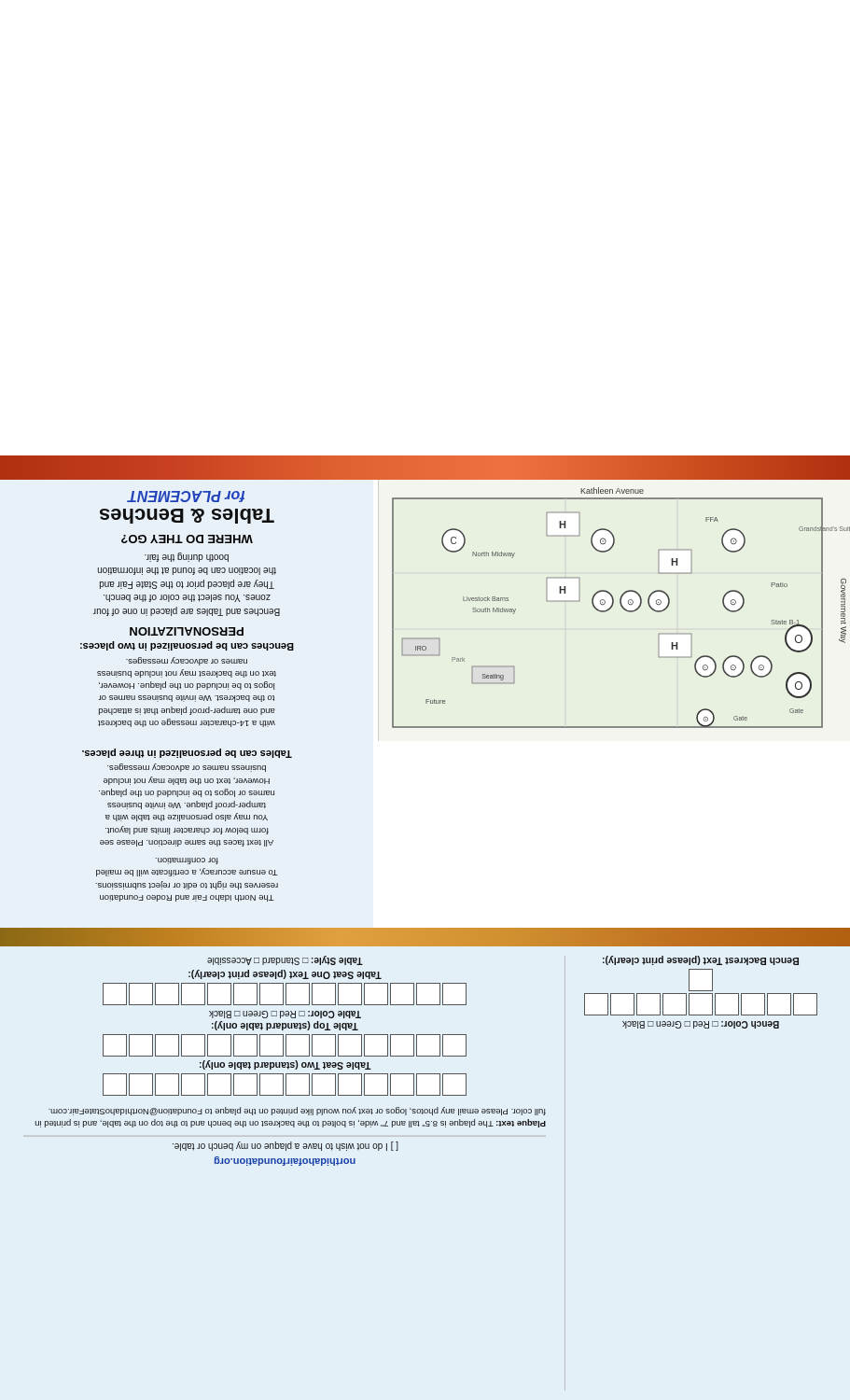Locate the text block that says "Table Style: □ Standard"
The width and height of the screenshot is (850, 1400).
click(x=285, y=961)
